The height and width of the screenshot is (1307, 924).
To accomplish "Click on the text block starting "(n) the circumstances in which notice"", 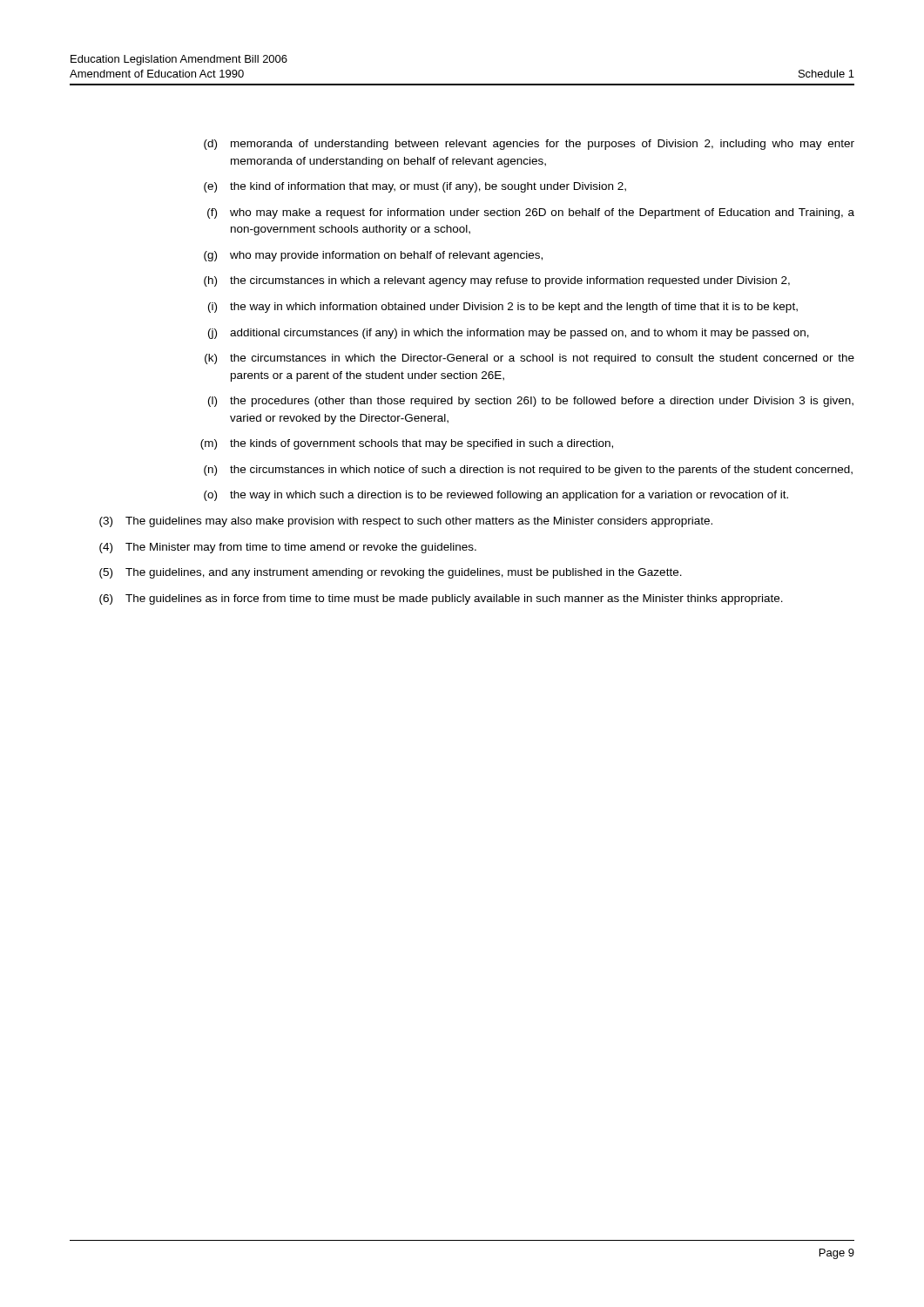I will click(514, 469).
